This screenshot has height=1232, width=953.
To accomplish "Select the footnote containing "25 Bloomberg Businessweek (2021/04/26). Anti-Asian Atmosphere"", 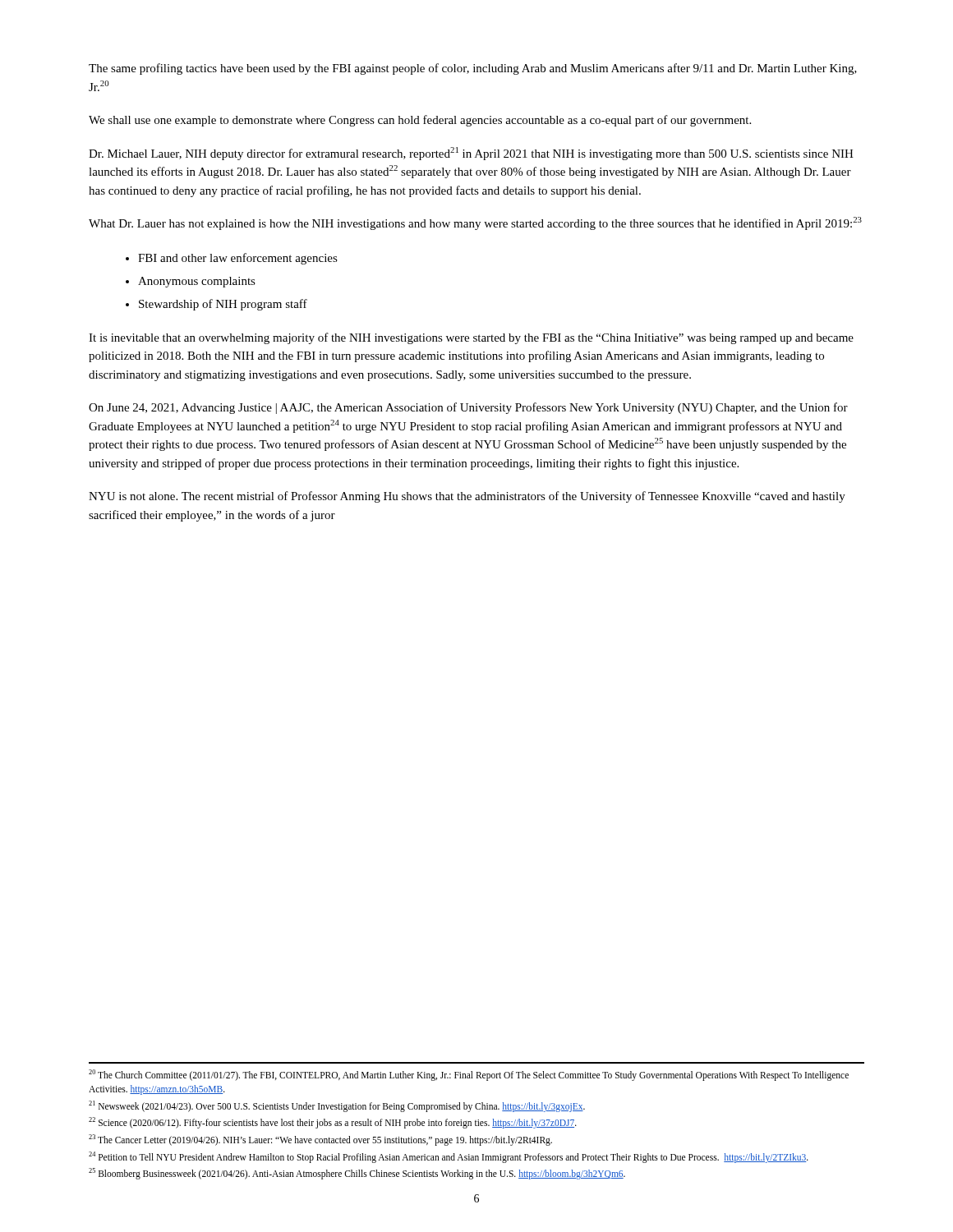I will pos(357,1173).
